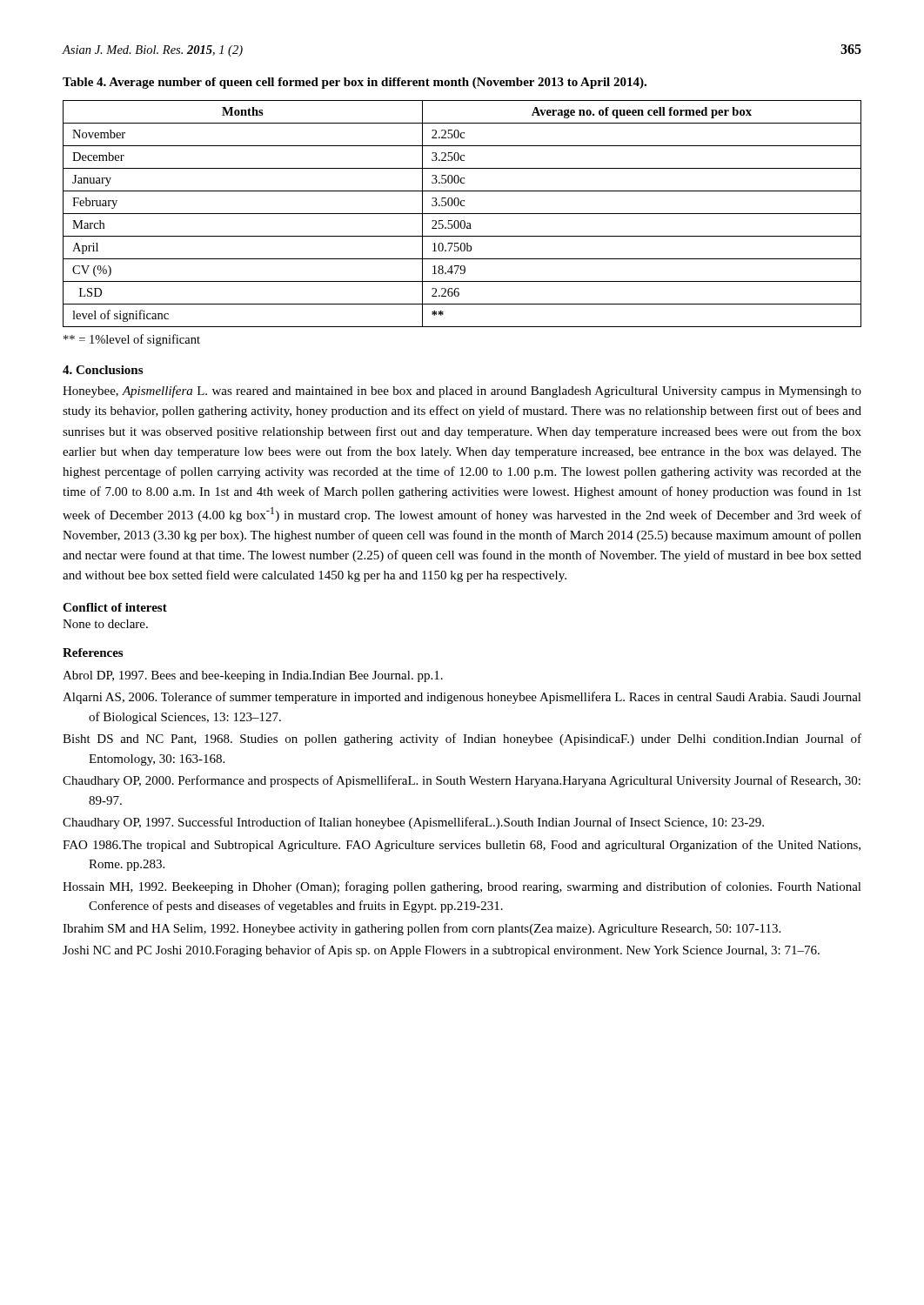The image size is (924, 1305).
Task: Click on the table containing "Average no. of queen cell"
Action: (462, 214)
